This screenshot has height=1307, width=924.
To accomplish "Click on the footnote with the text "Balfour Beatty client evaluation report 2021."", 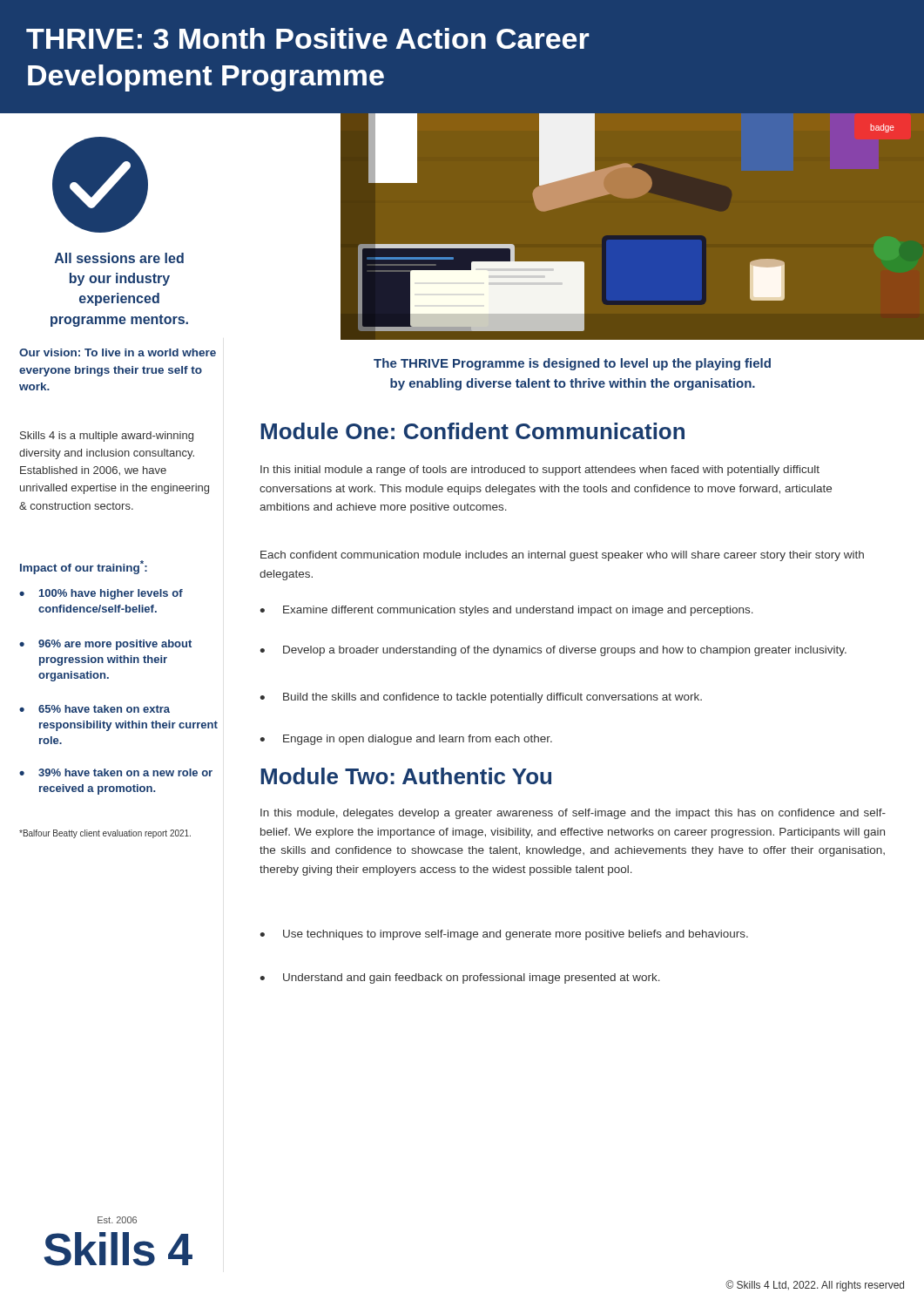I will [x=105, y=833].
